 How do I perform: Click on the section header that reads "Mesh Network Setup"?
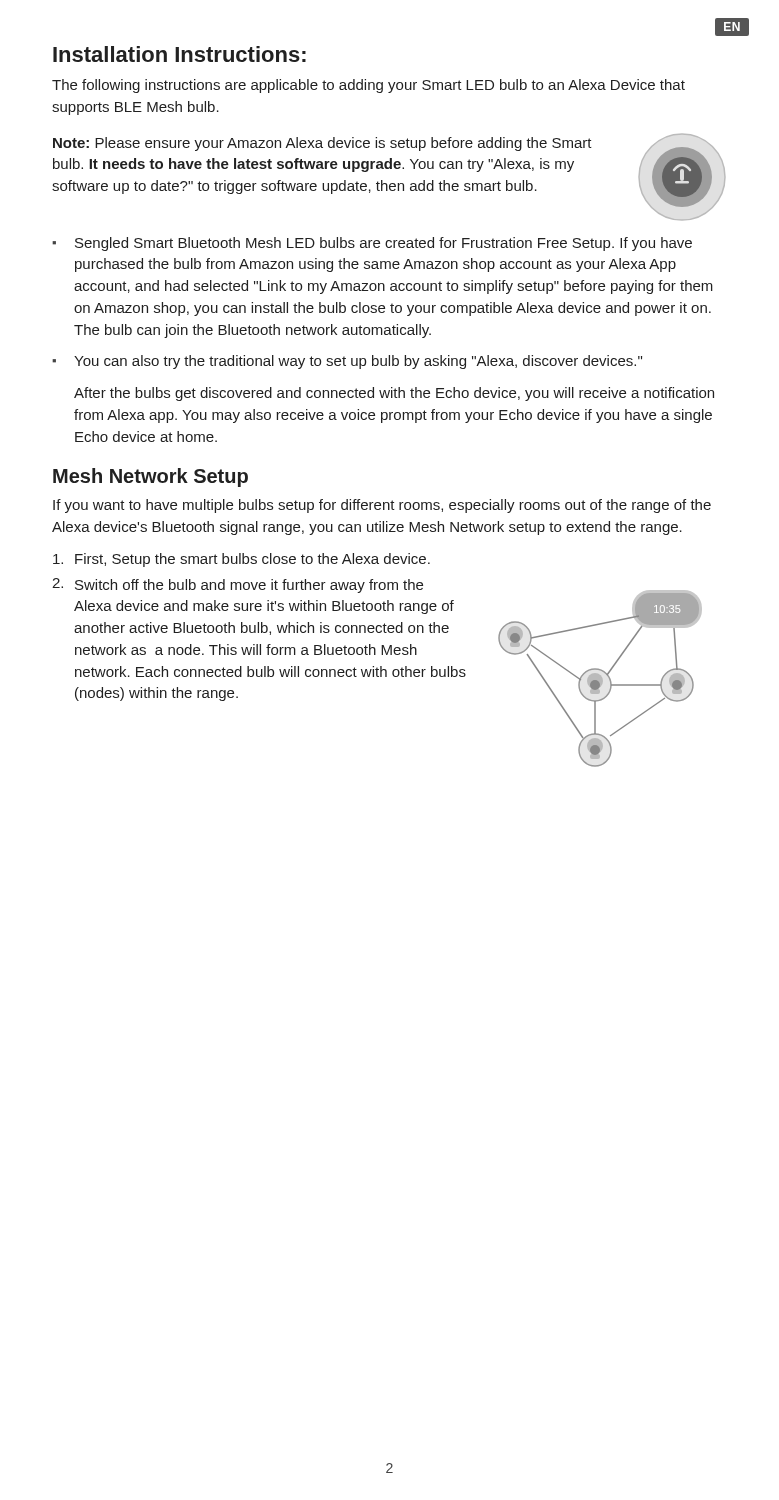pos(150,476)
